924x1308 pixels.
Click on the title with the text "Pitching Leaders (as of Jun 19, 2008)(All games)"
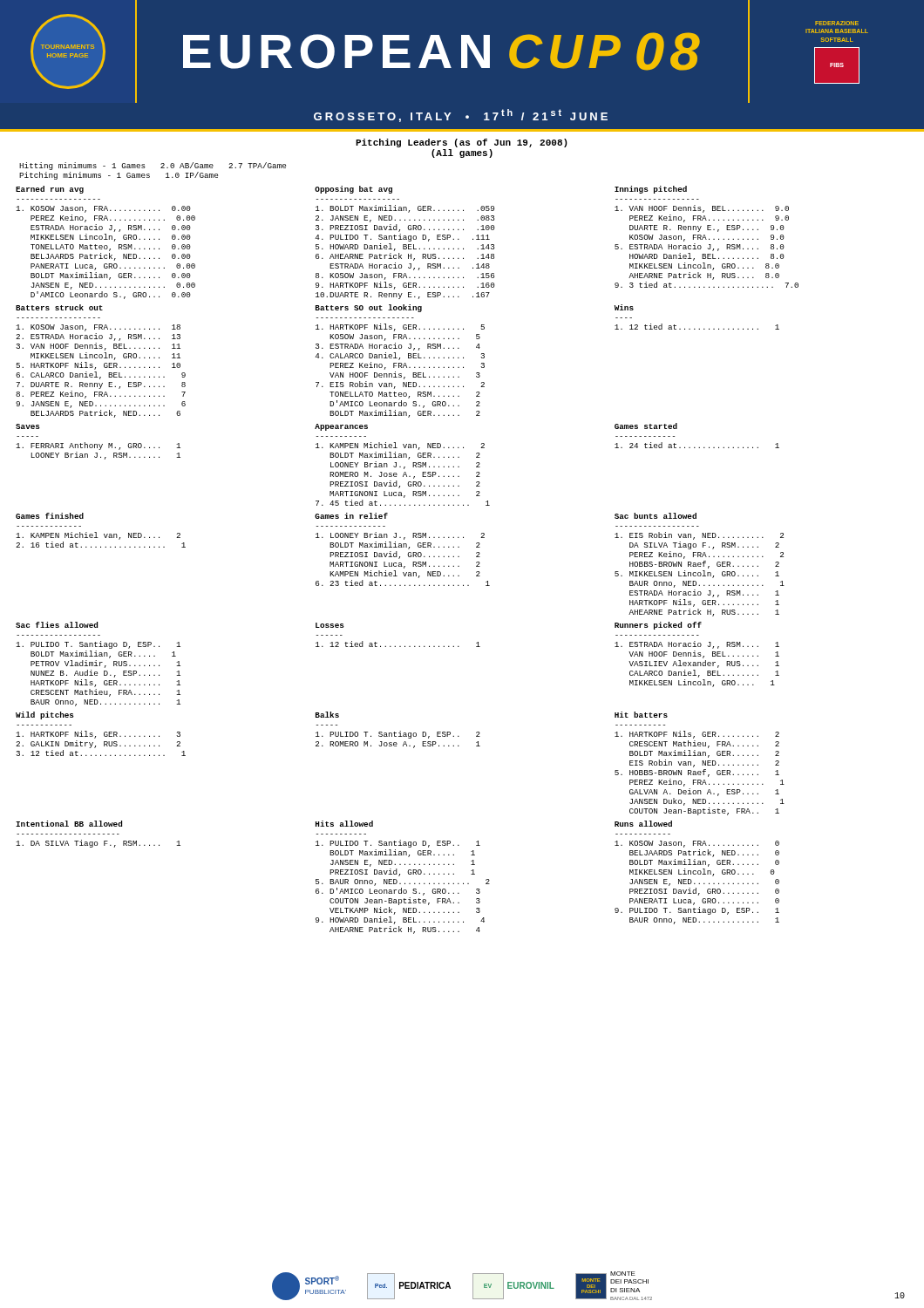tap(462, 149)
